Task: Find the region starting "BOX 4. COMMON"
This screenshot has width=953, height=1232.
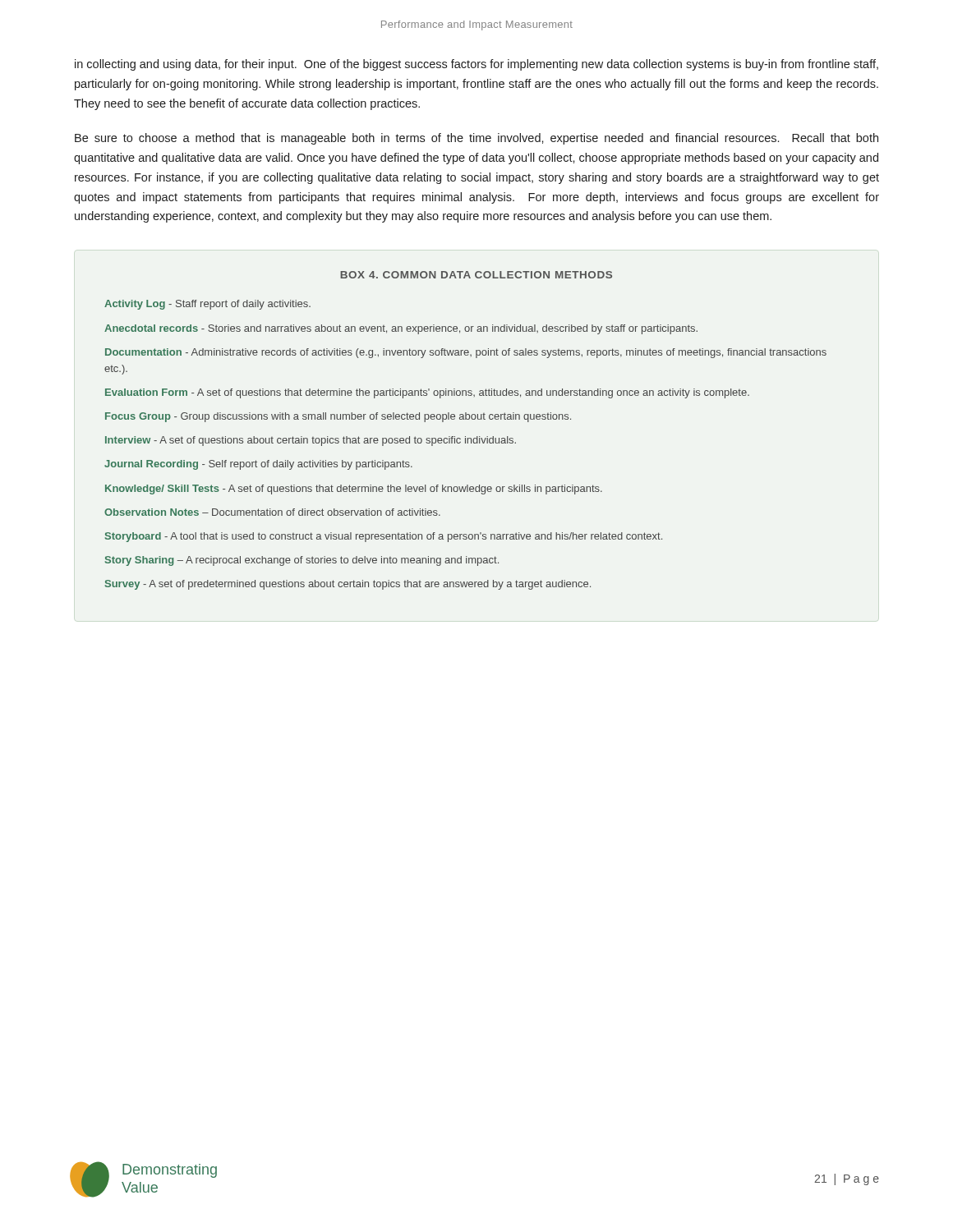Action: click(476, 275)
